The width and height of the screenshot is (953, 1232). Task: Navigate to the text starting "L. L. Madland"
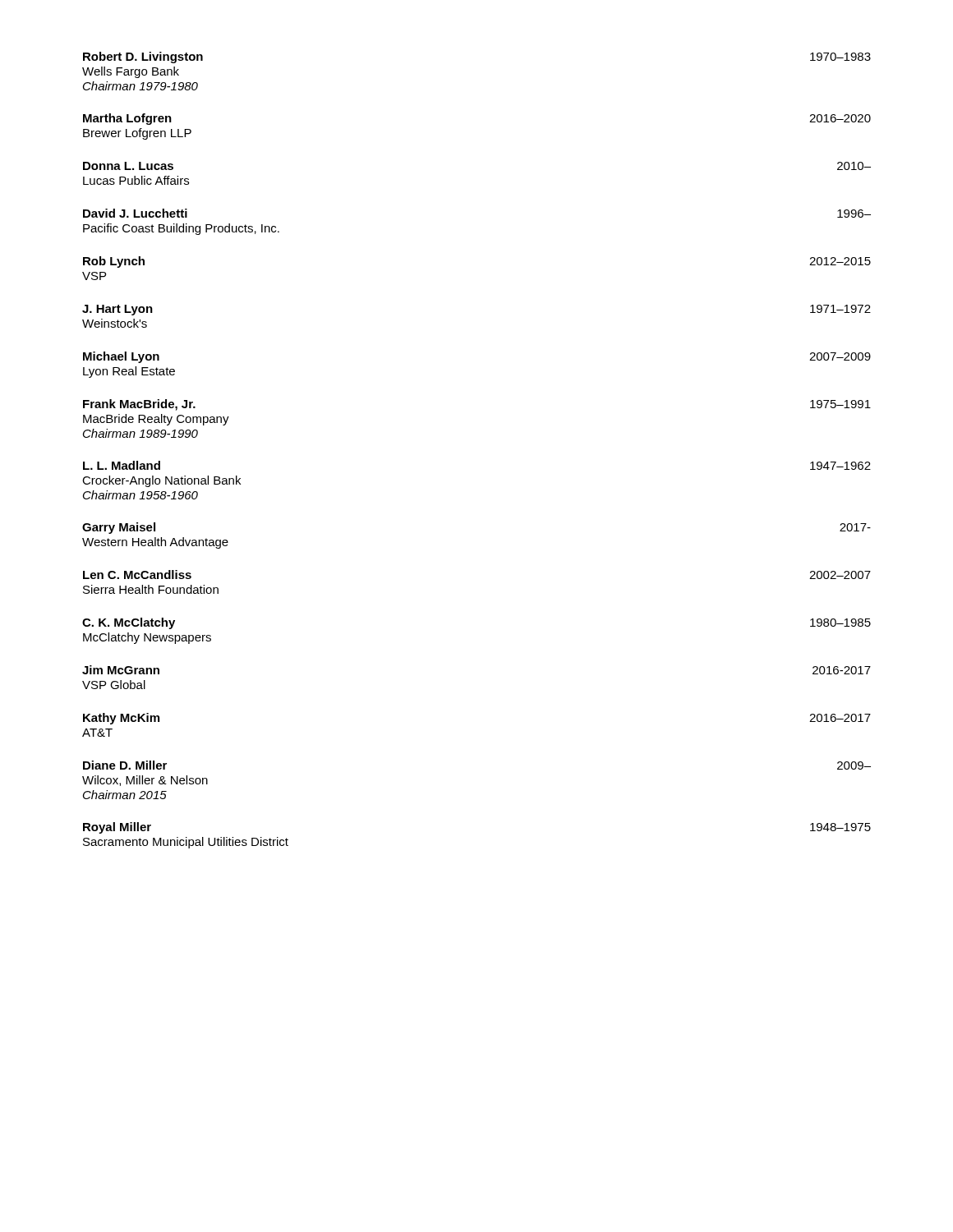coord(115,465)
